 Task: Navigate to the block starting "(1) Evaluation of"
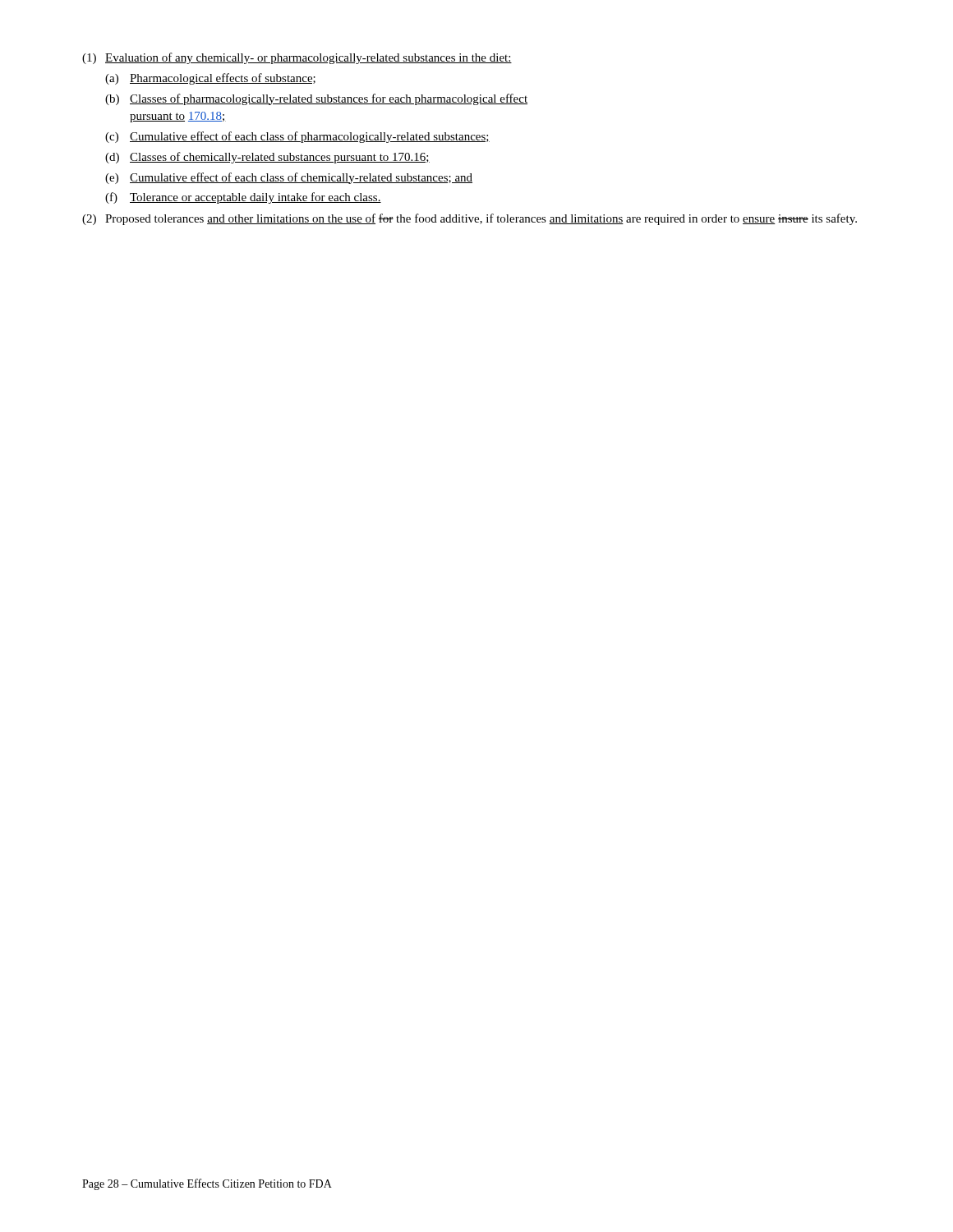(x=485, y=58)
